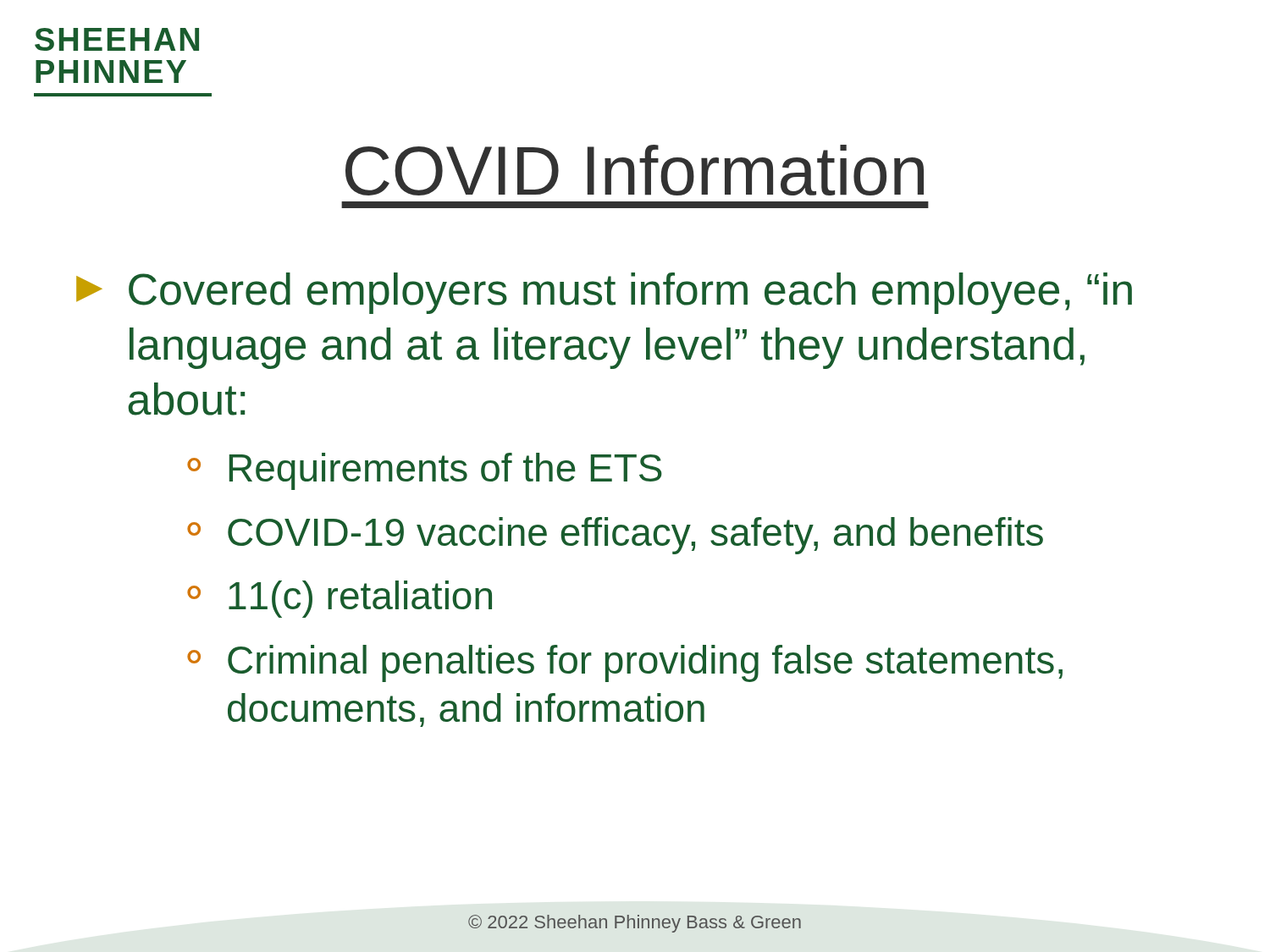Find the block on this page that starts "► Covered employers must inform each employee, “in"
1270x952 pixels.
click(x=635, y=345)
